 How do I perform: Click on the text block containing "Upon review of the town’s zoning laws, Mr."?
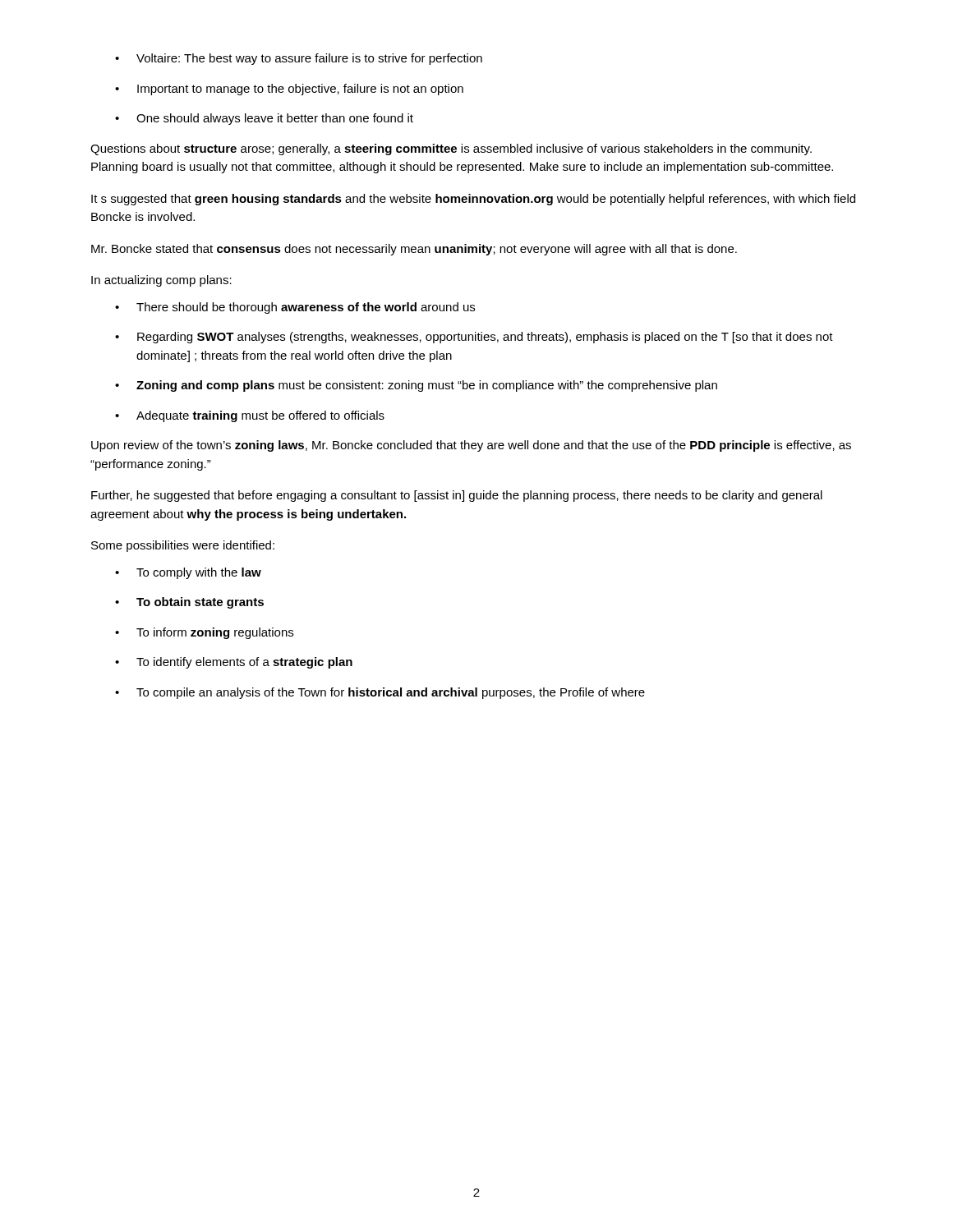pyautogui.click(x=471, y=454)
